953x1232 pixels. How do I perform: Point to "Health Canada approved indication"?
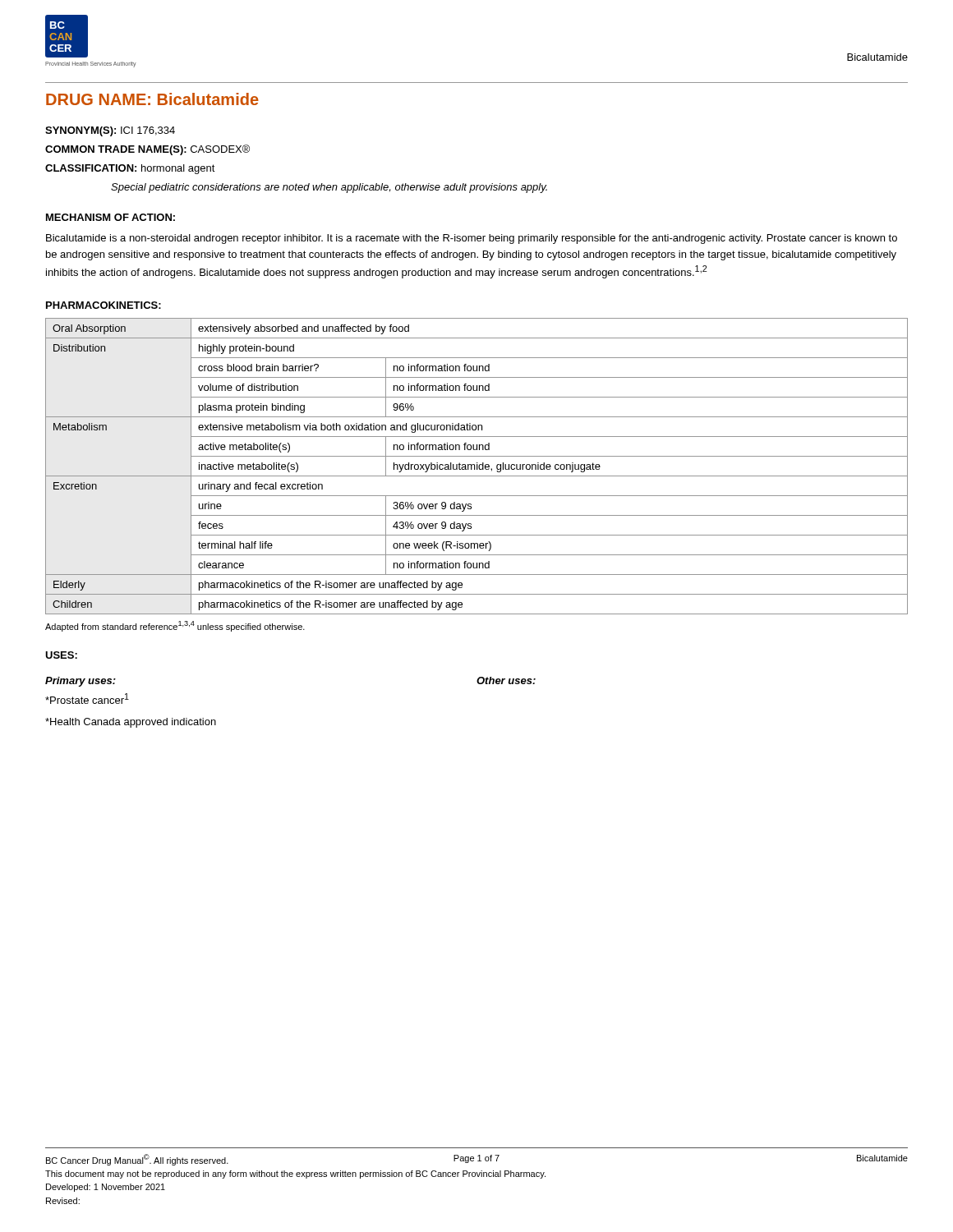[131, 721]
